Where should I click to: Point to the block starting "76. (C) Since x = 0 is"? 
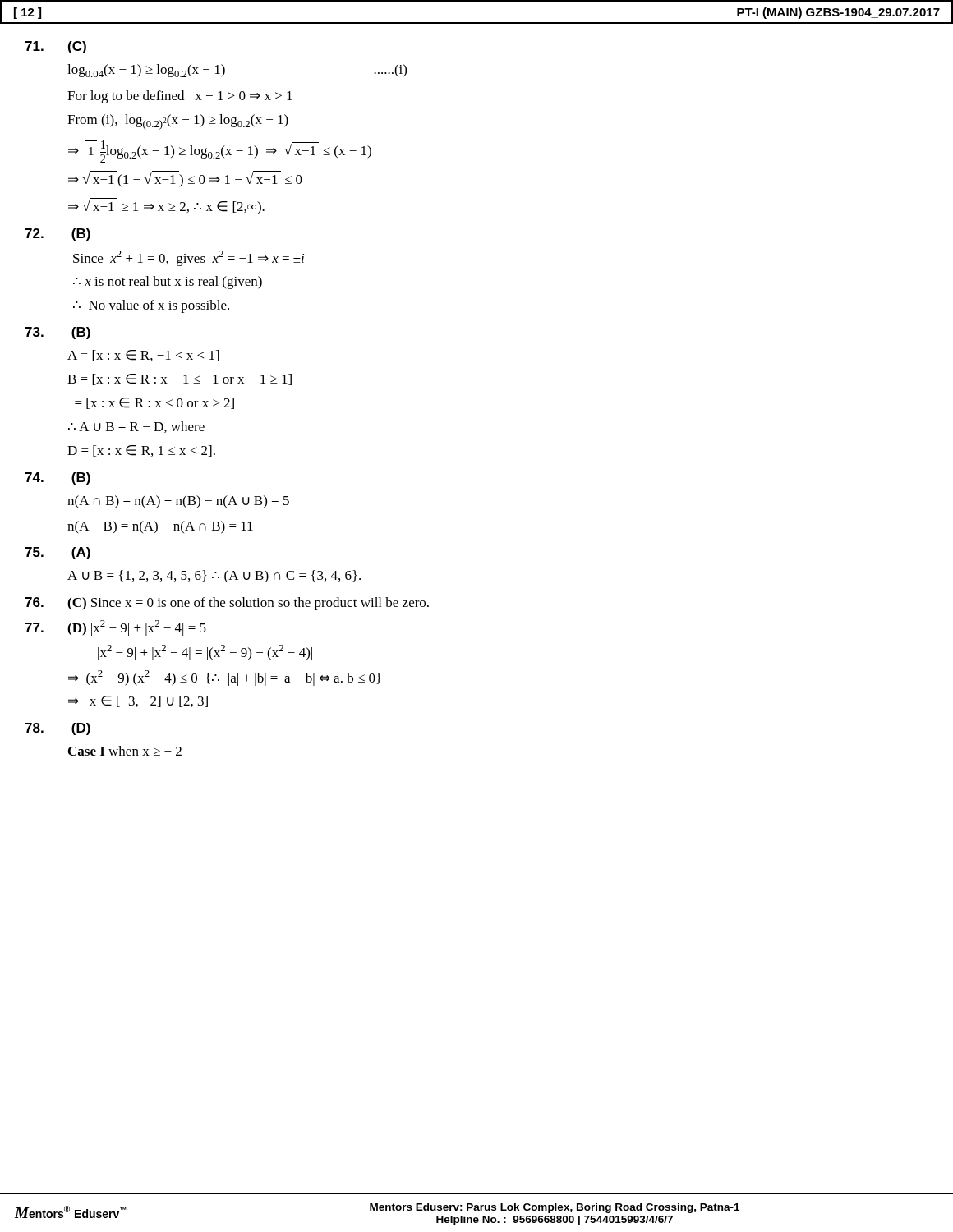coord(227,604)
